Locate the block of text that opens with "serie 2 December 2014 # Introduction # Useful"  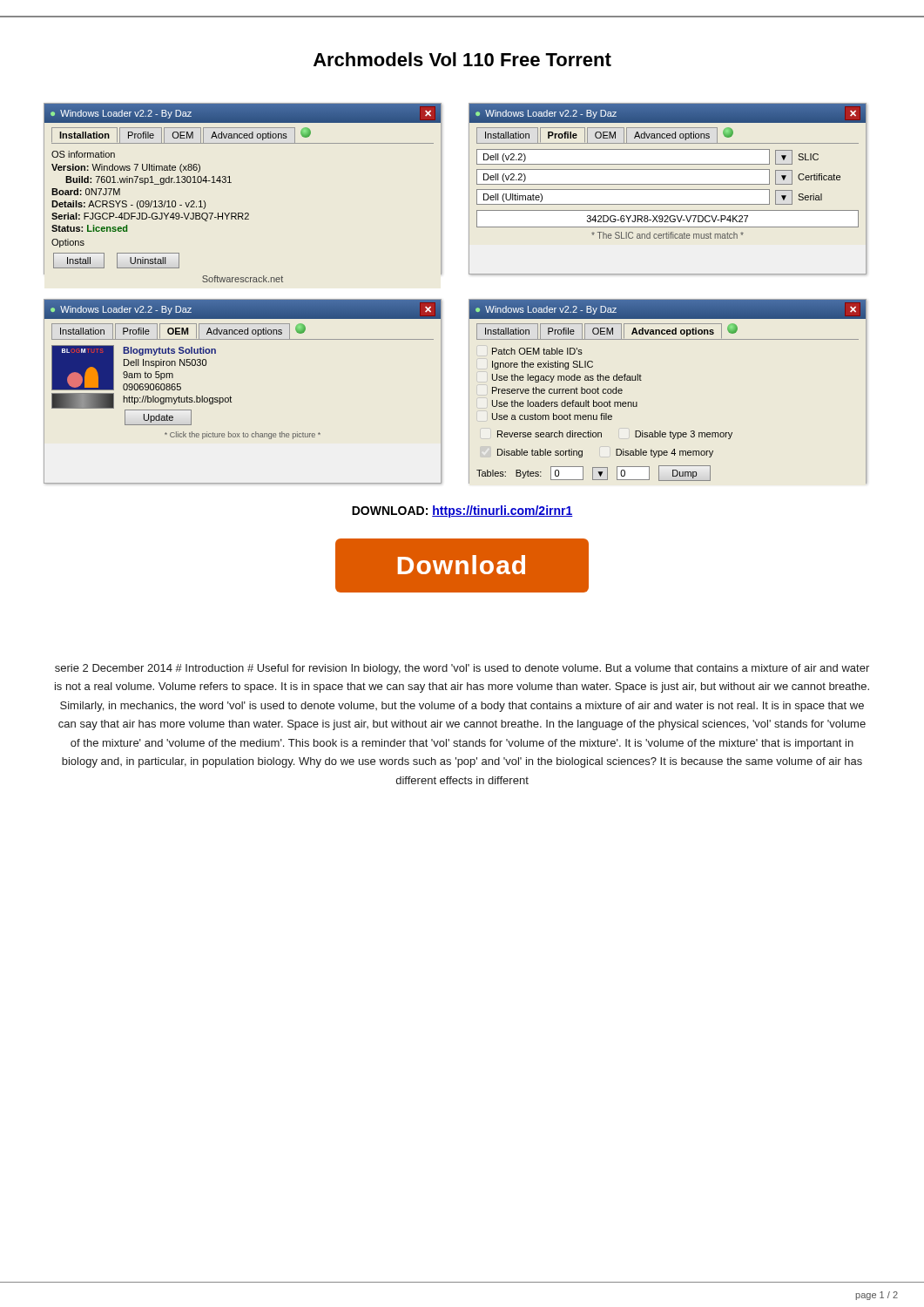click(462, 724)
